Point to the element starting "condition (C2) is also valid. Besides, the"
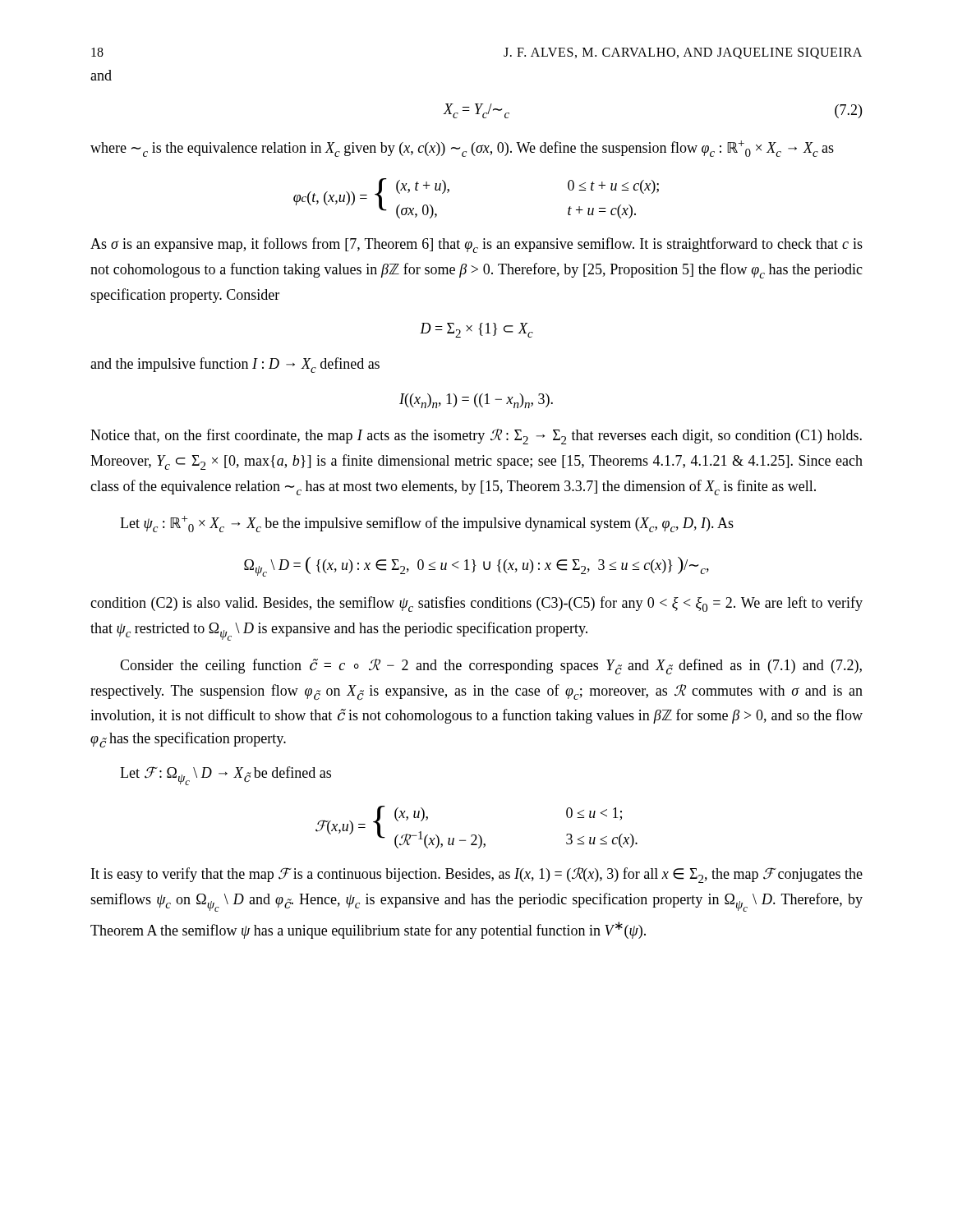The image size is (953, 1232). click(476, 619)
